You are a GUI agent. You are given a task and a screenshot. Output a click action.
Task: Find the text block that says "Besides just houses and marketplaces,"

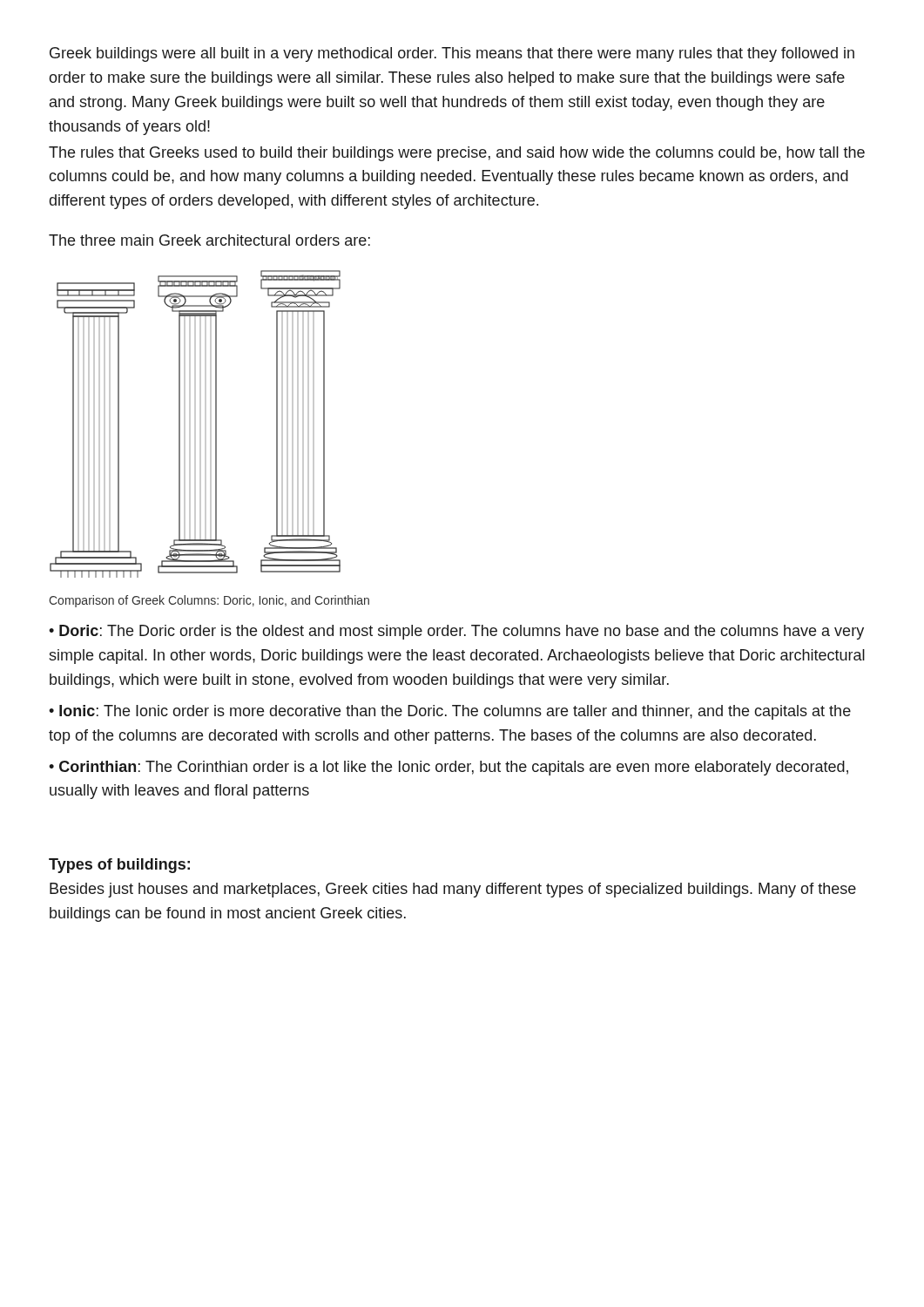(452, 901)
